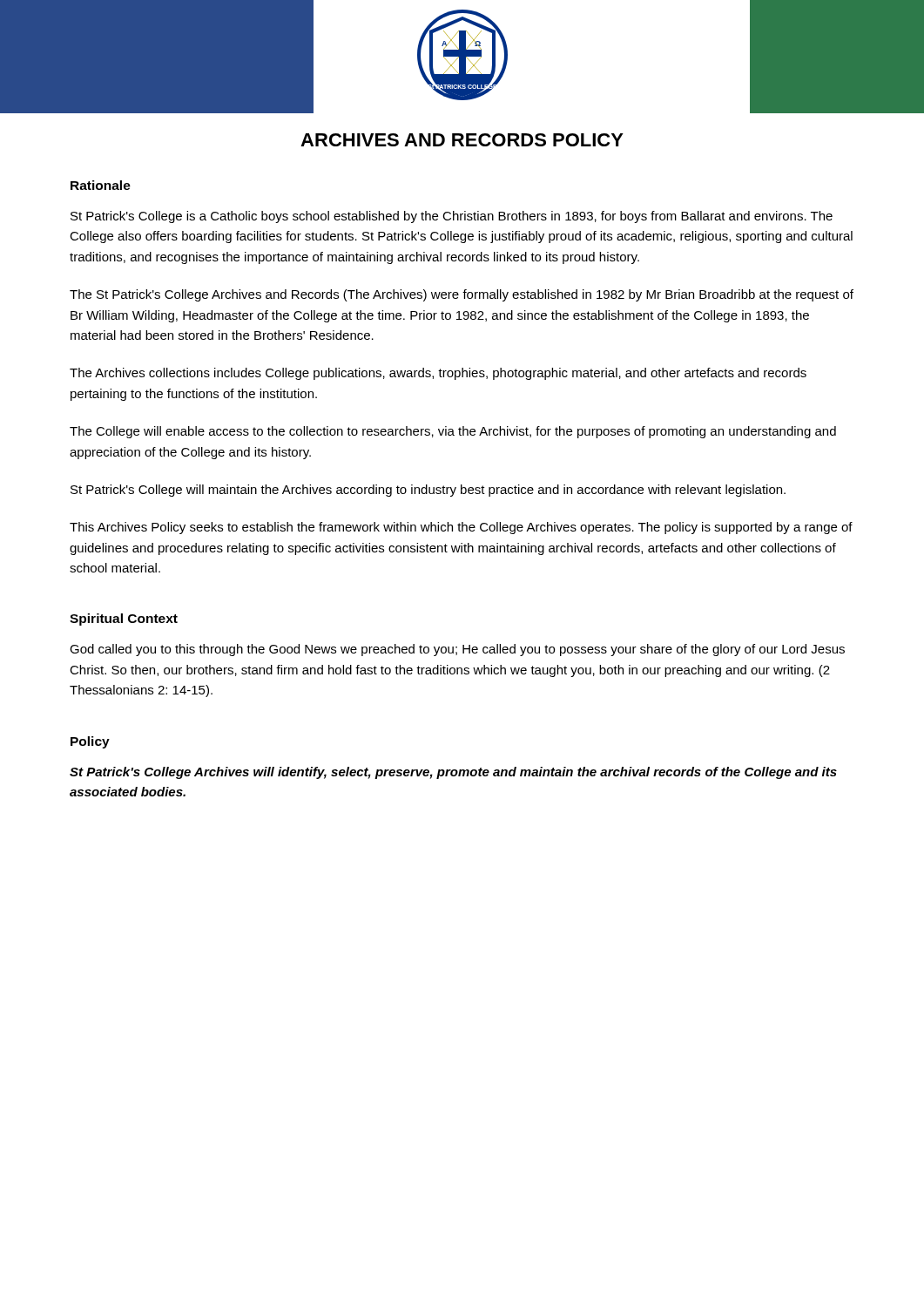Find the text block with the text "The College will enable"
924x1307 pixels.
[x=453, y=441]
